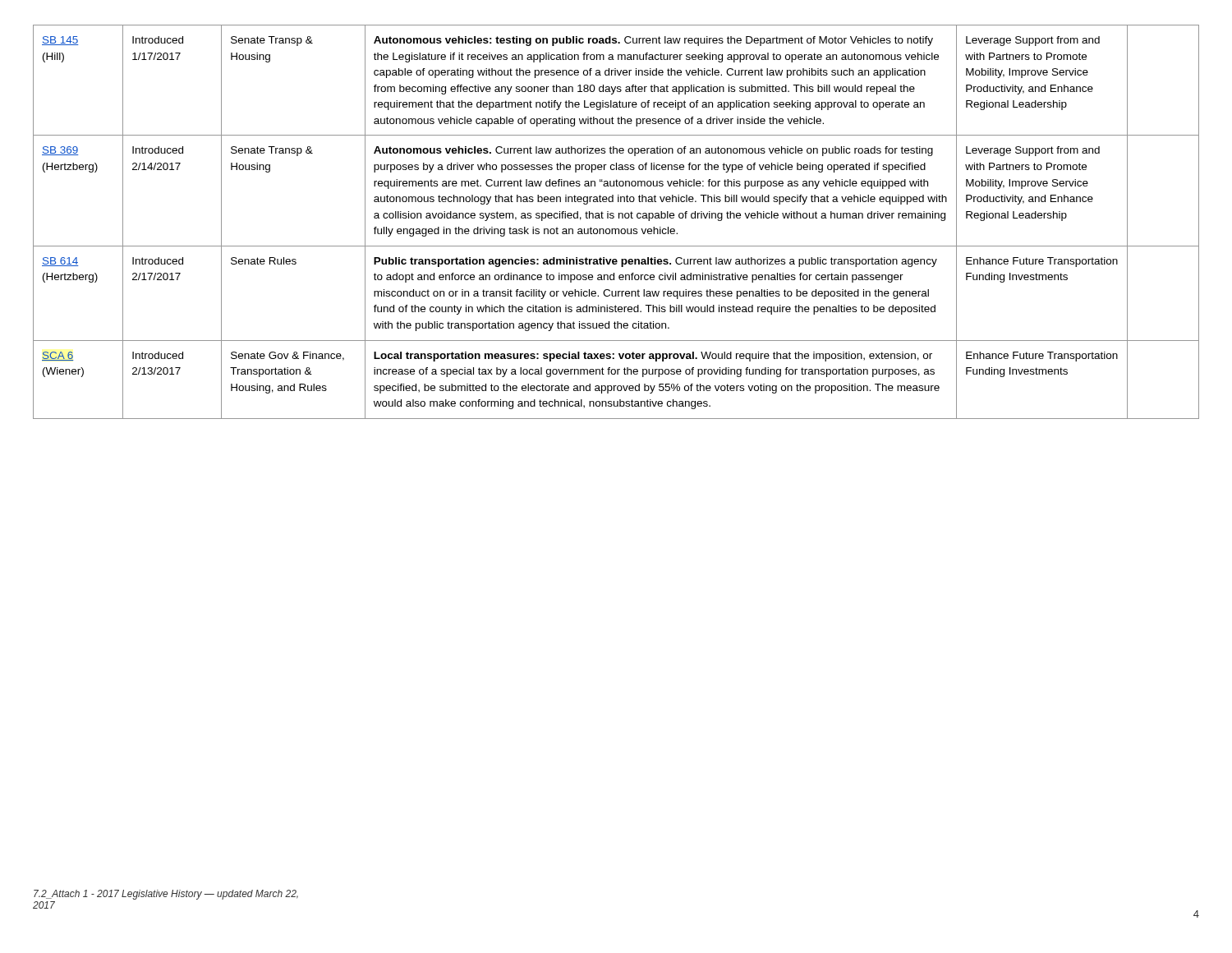Select a table

point(616,222)
